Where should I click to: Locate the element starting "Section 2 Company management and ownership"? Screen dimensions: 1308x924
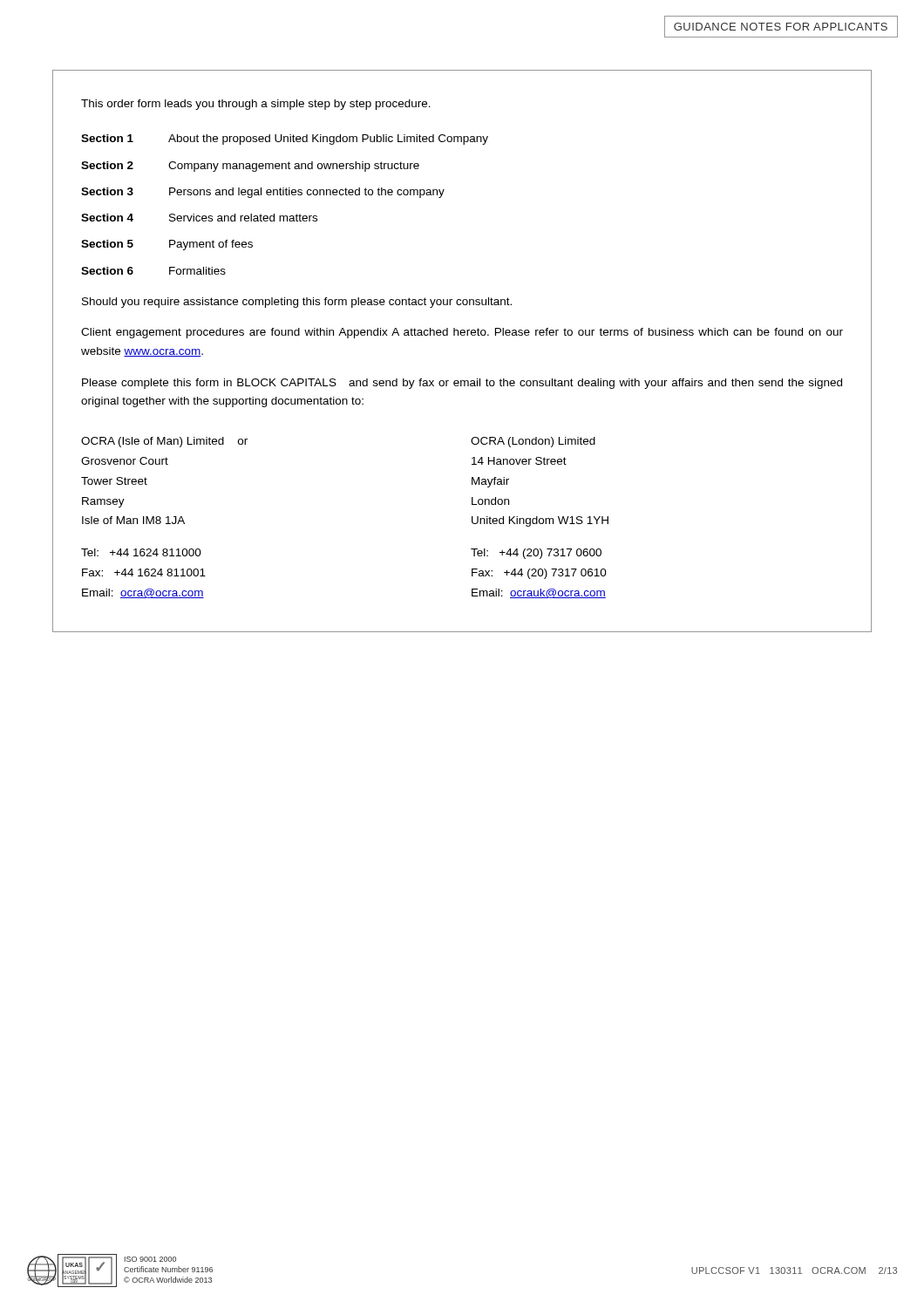[250, 167]
